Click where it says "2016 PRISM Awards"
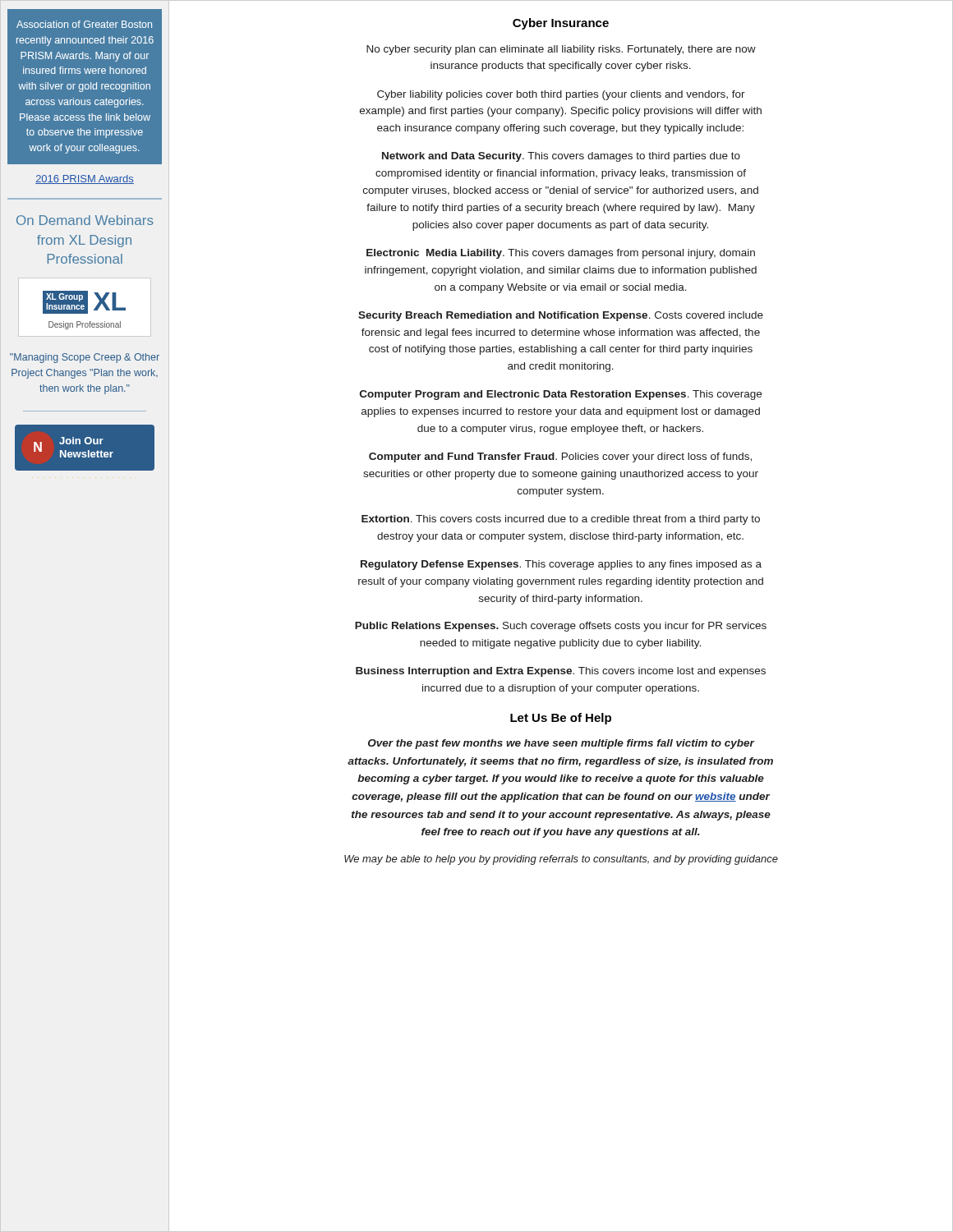 [85, 178]
